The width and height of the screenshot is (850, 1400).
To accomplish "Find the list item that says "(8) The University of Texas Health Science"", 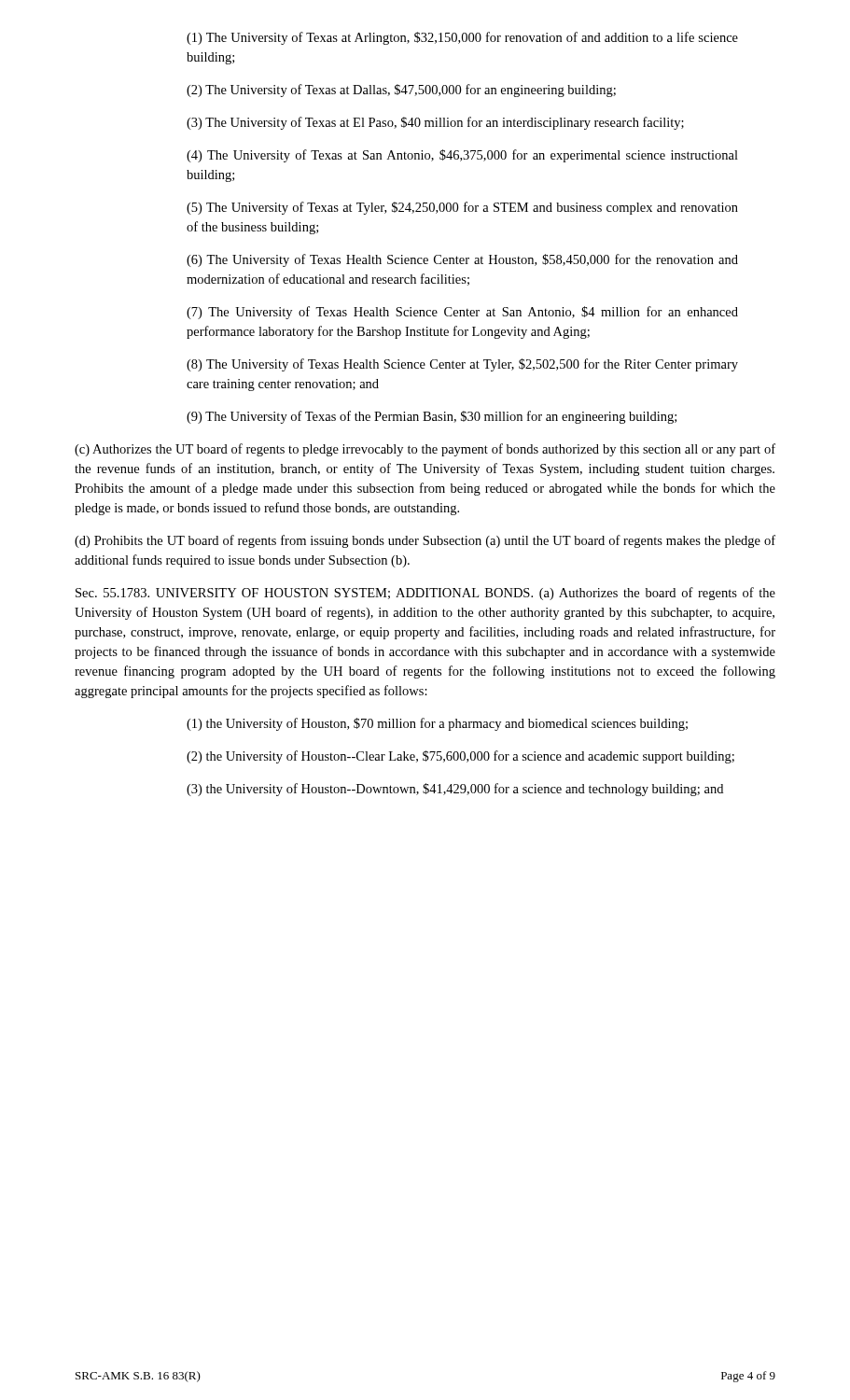I will [x=462, y=374].
